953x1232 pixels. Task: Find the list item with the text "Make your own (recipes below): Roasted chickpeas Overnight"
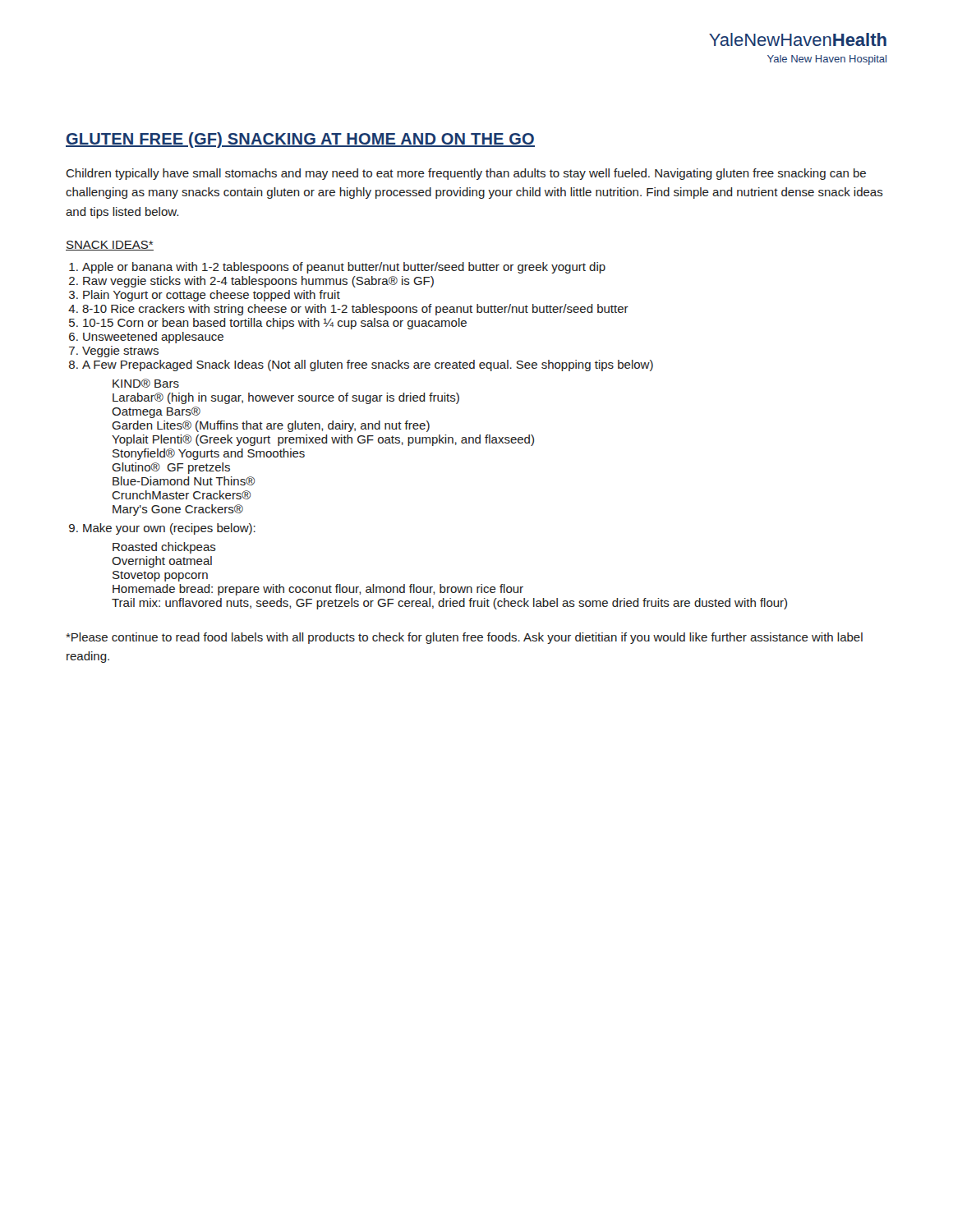tap(169, 529)
